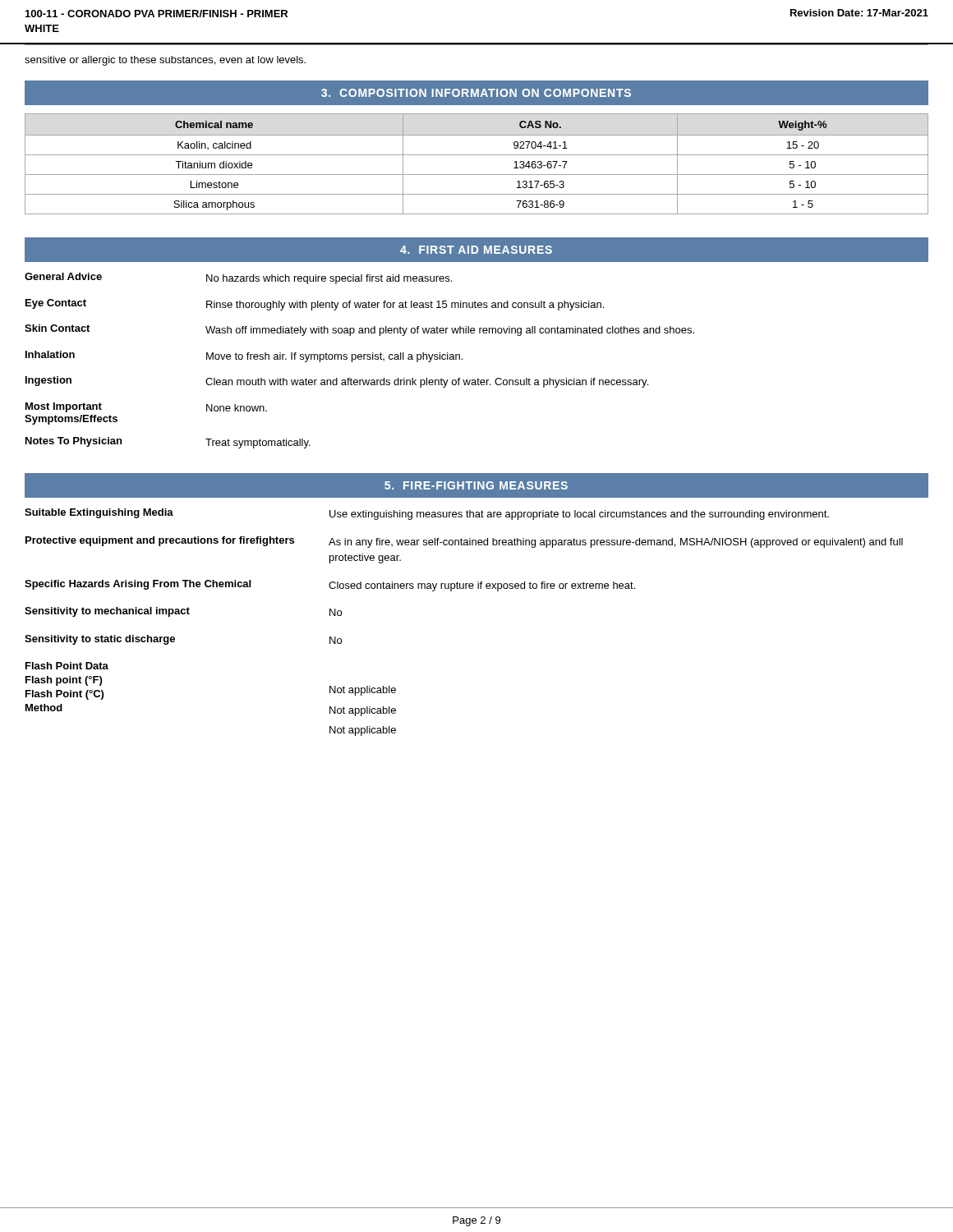Image resolution: width=953 pixels, height=1232 pixels.
Task: Find the table that mentions "Kaolin, calcined"
Action: pos(476,164)
